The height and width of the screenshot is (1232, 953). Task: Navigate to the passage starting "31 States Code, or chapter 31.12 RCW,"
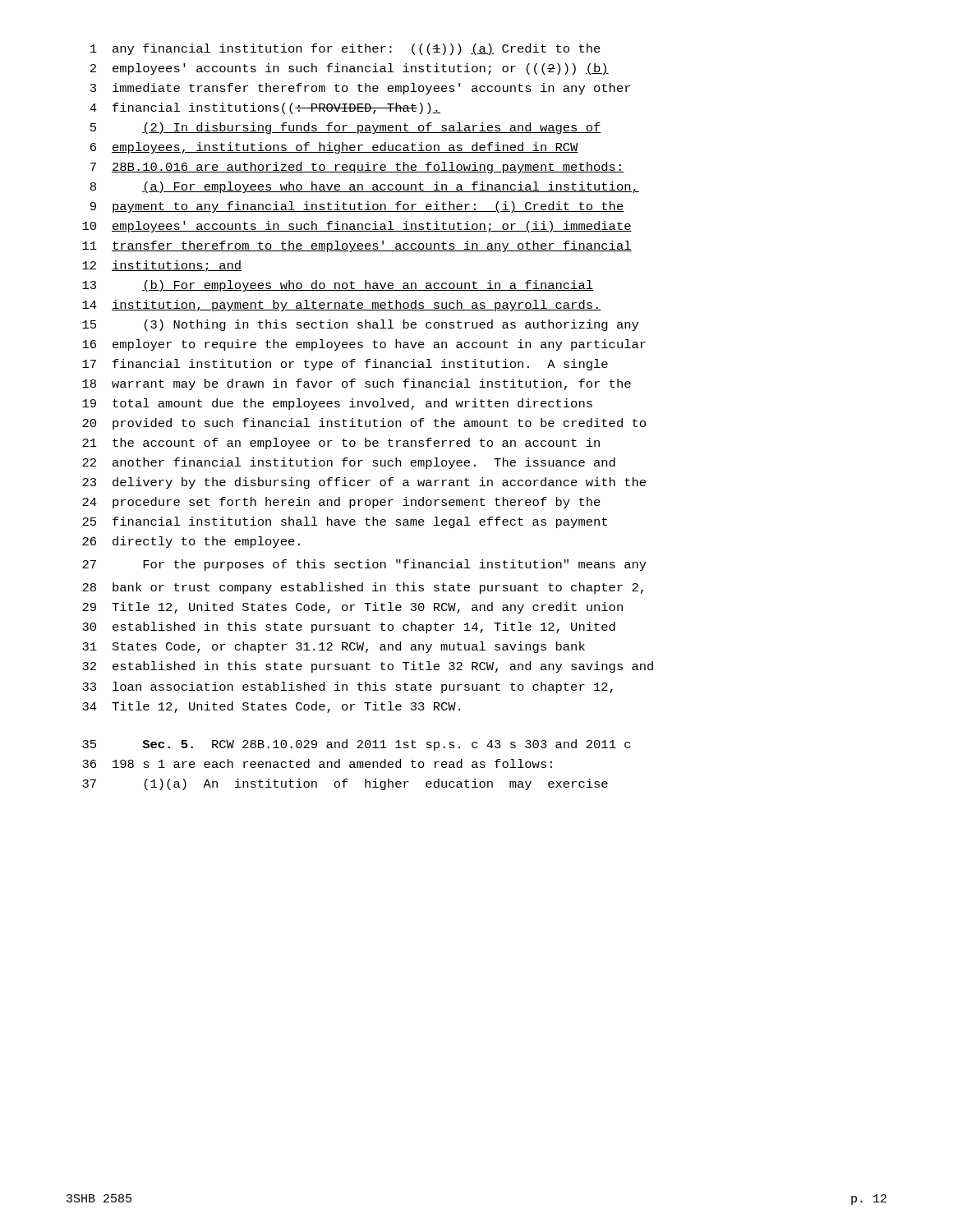tap(476, 648)
